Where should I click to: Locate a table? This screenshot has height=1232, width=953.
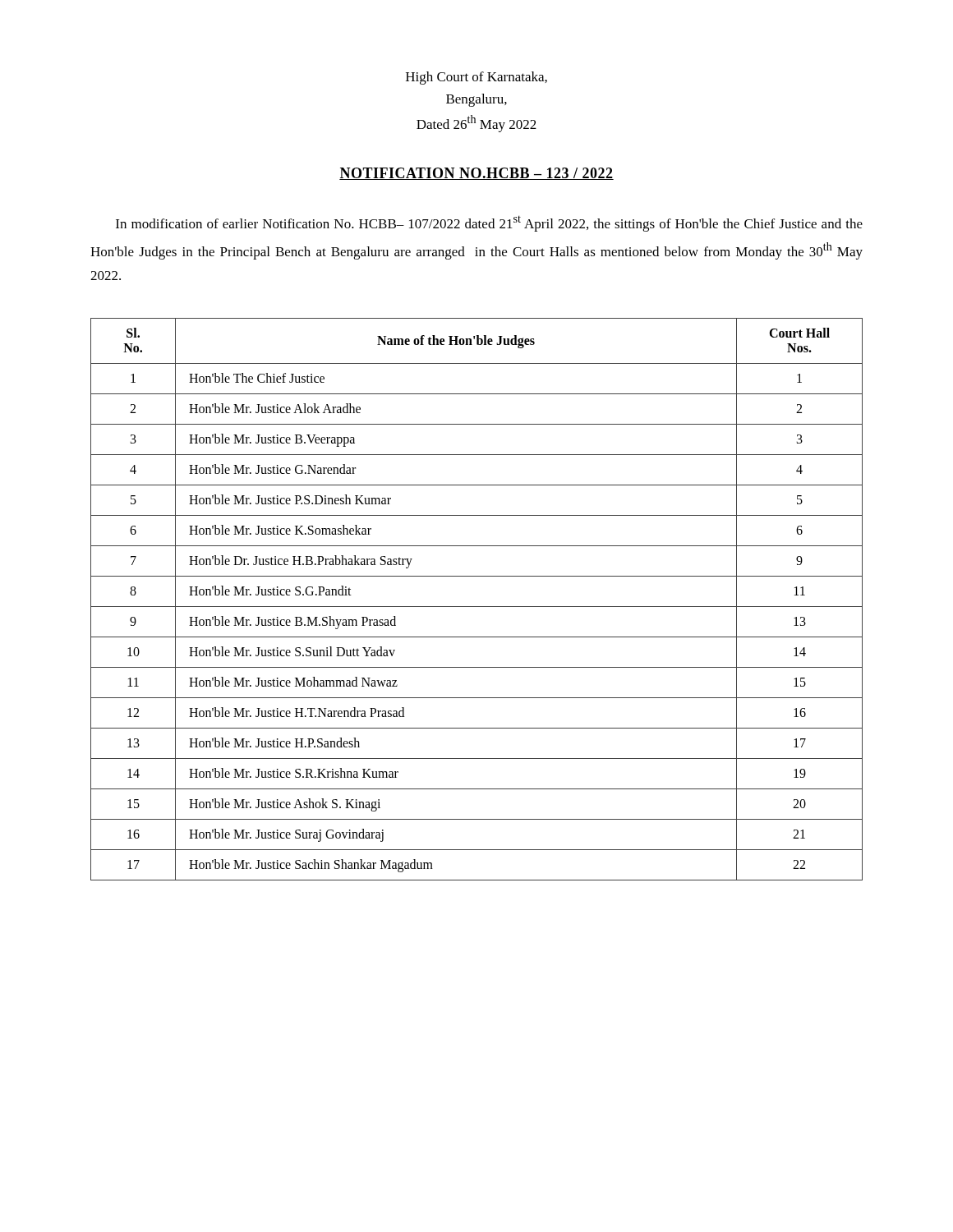[476, 599]
